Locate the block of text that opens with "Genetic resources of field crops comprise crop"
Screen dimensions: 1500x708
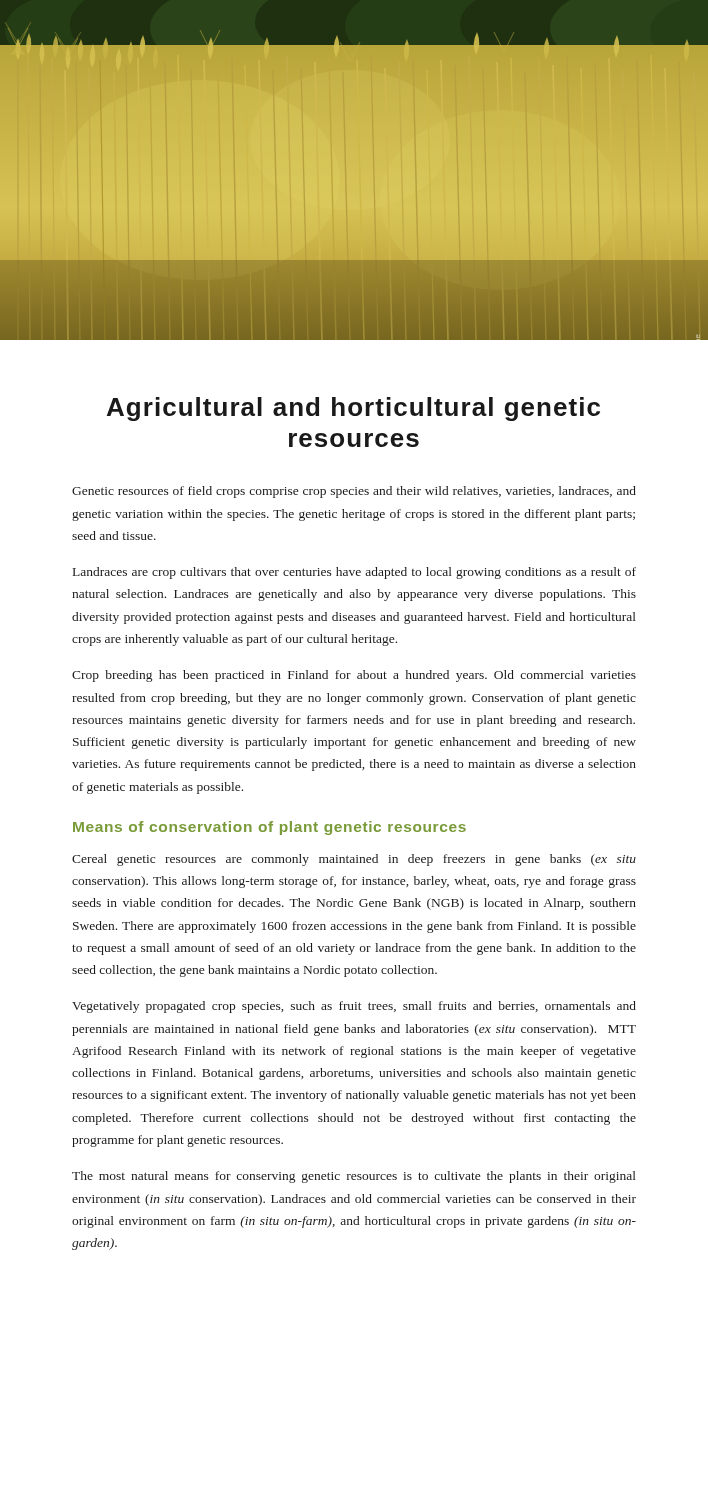[354, 513]
